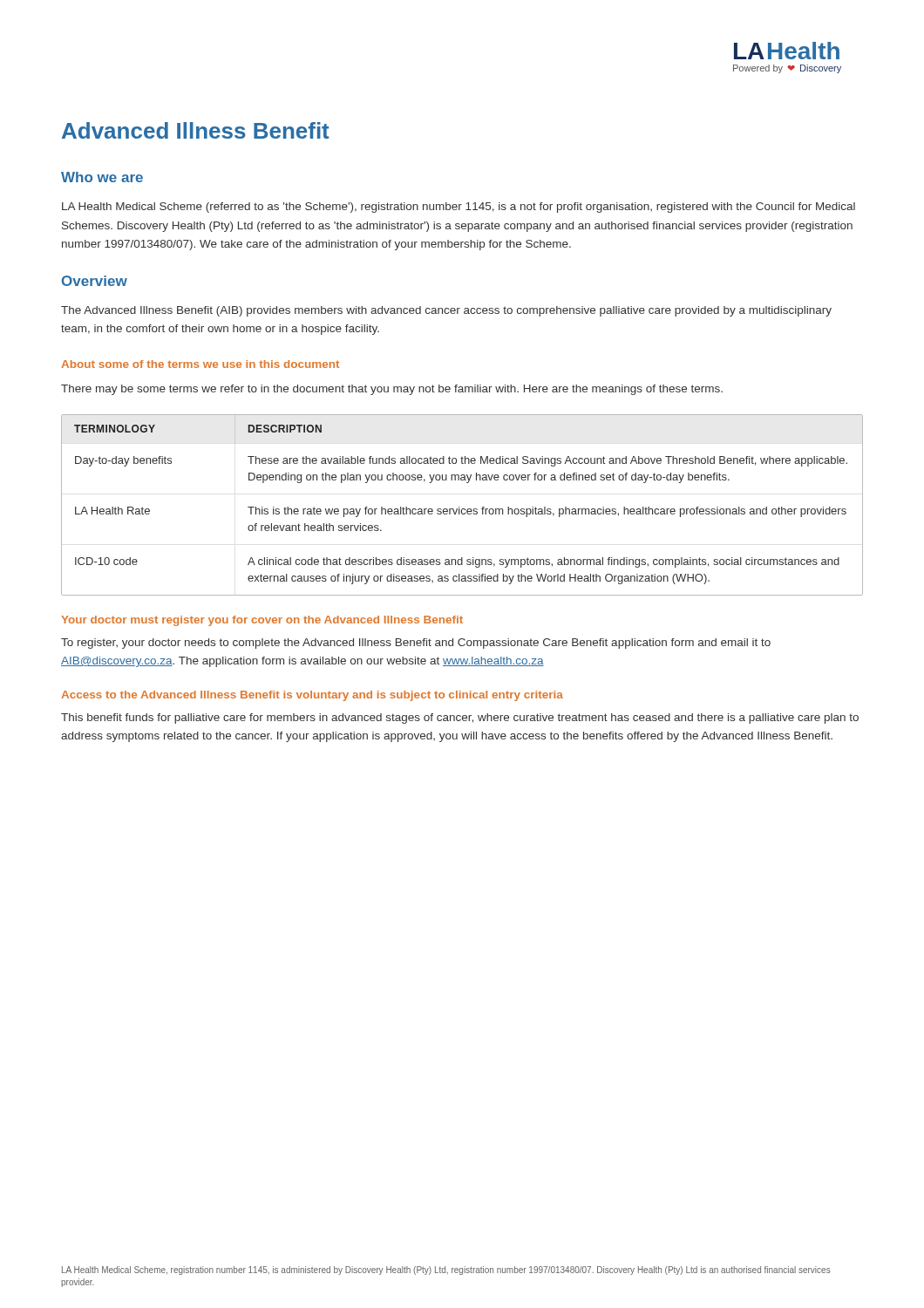
Task: Find the section header that says "Access to the Advanced Illness"
Action: tap(312, 694)
